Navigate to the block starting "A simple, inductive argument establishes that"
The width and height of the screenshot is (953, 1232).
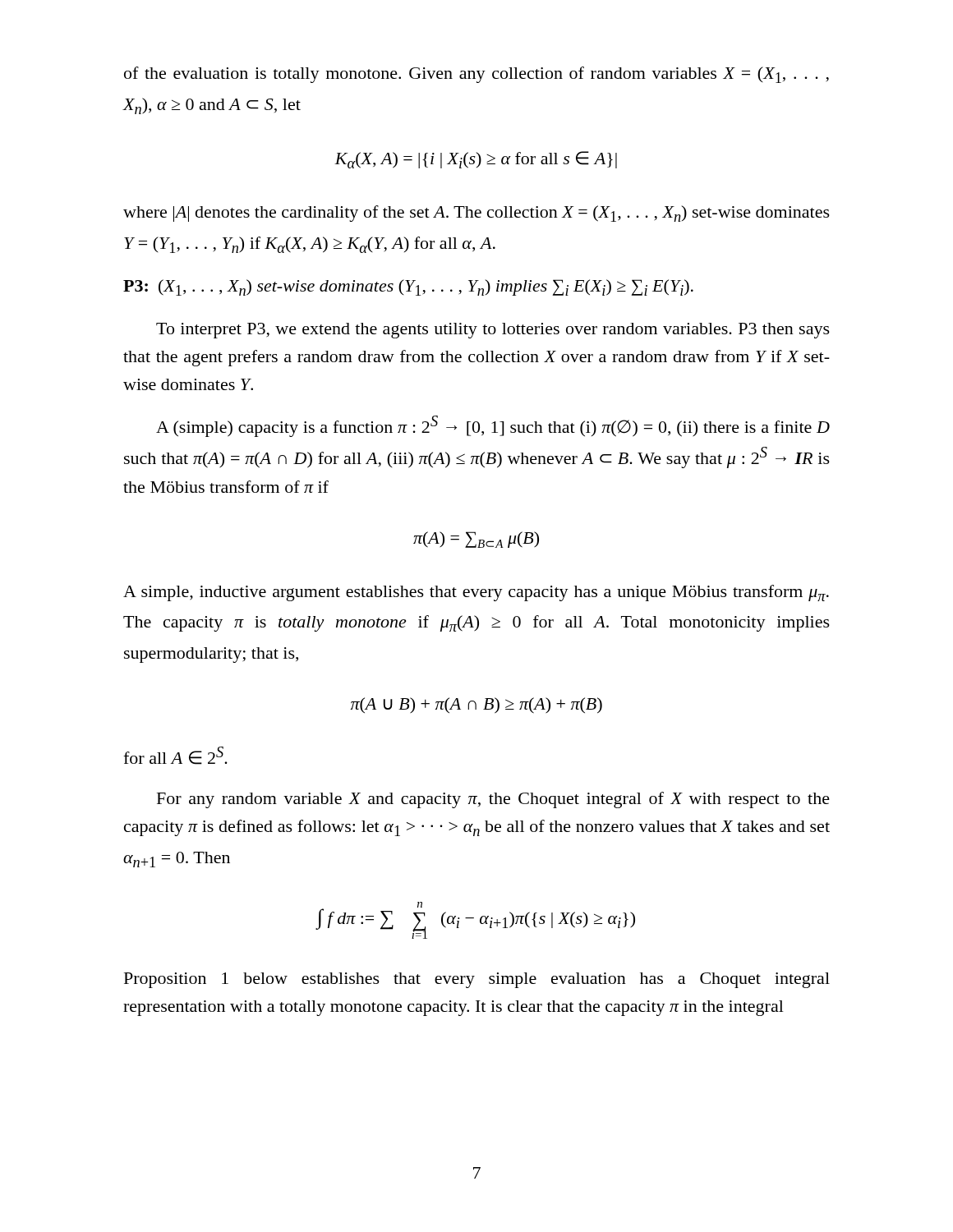(476, 622)
